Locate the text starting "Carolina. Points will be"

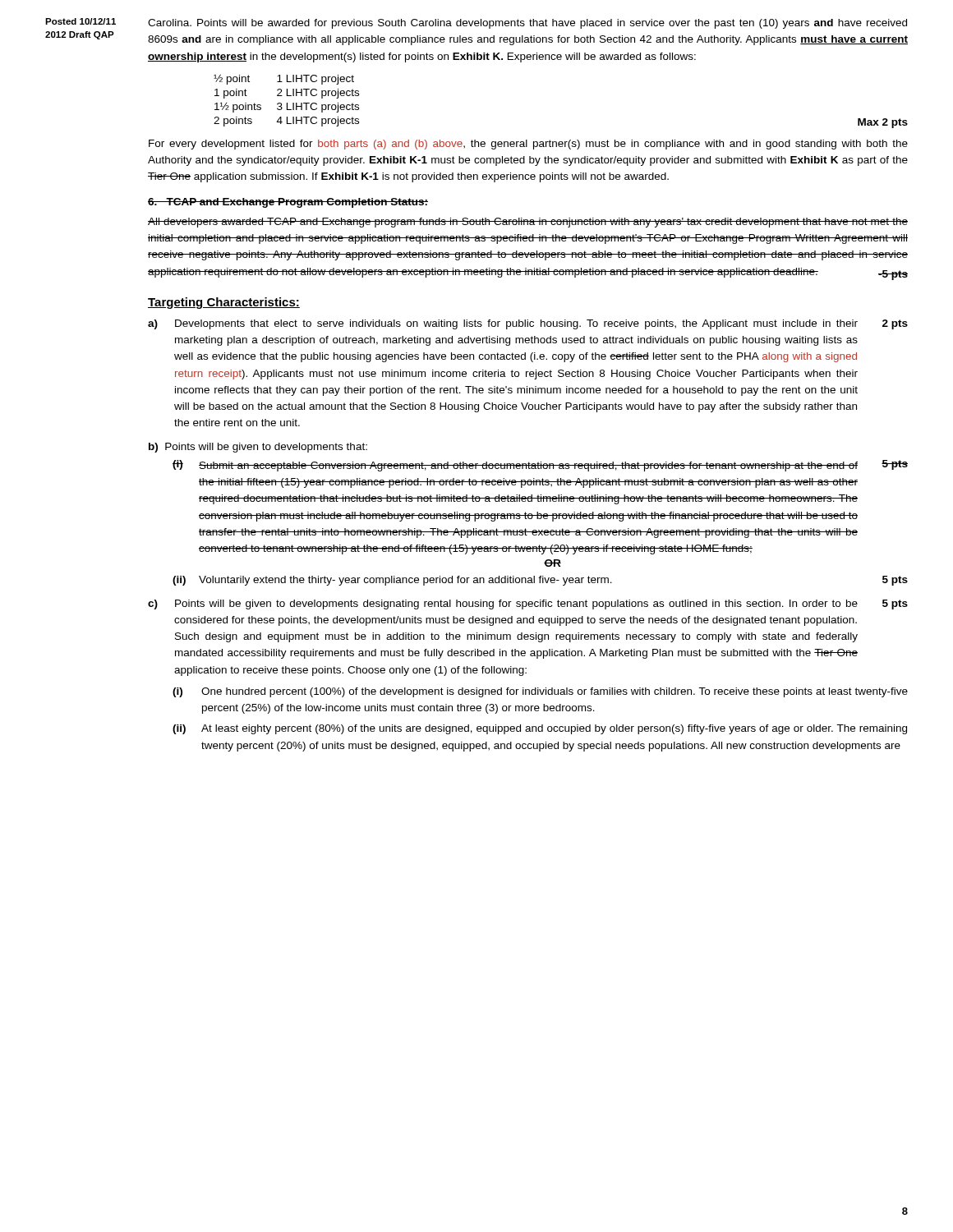(x=528, y=39)
